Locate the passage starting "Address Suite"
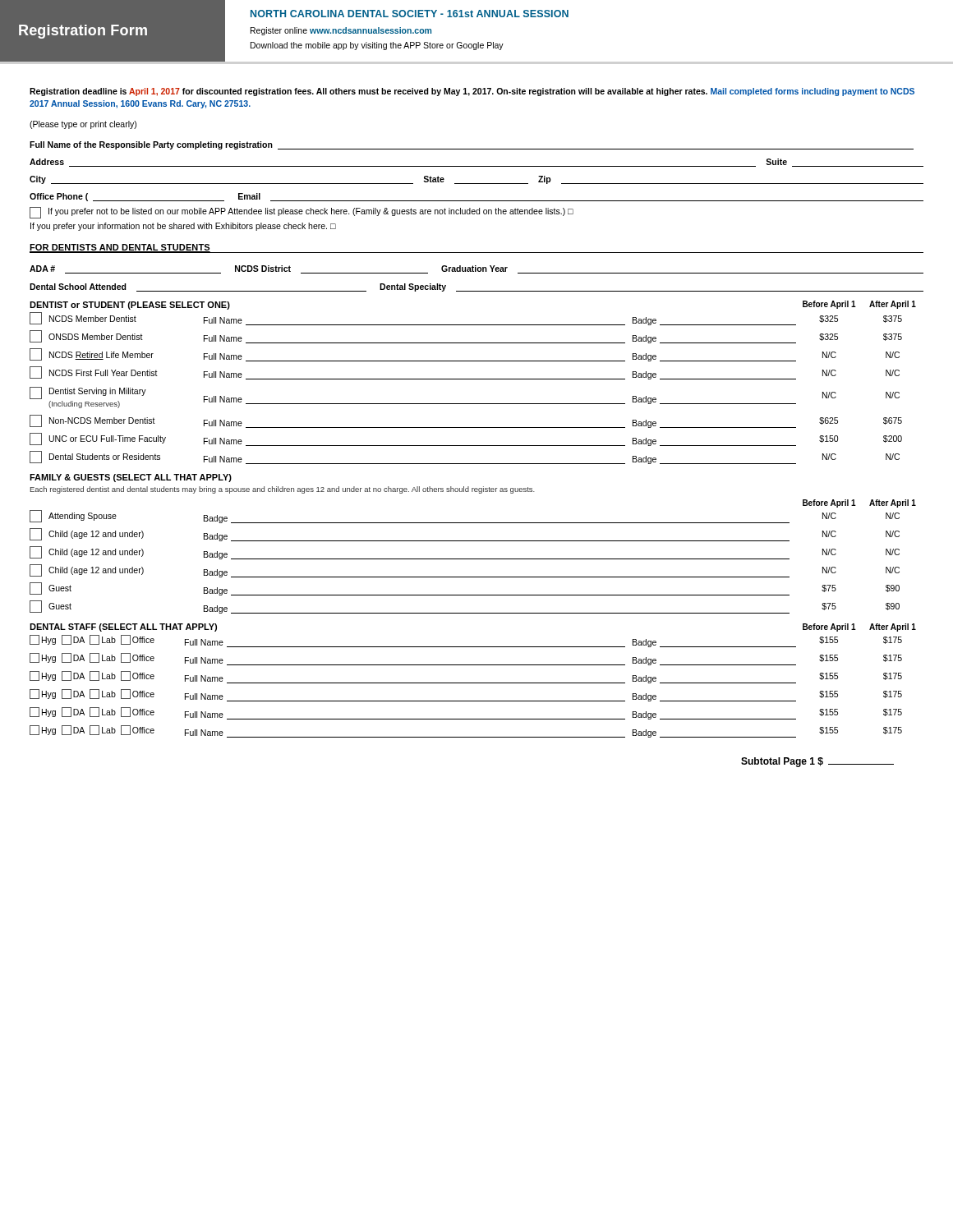 476,160
